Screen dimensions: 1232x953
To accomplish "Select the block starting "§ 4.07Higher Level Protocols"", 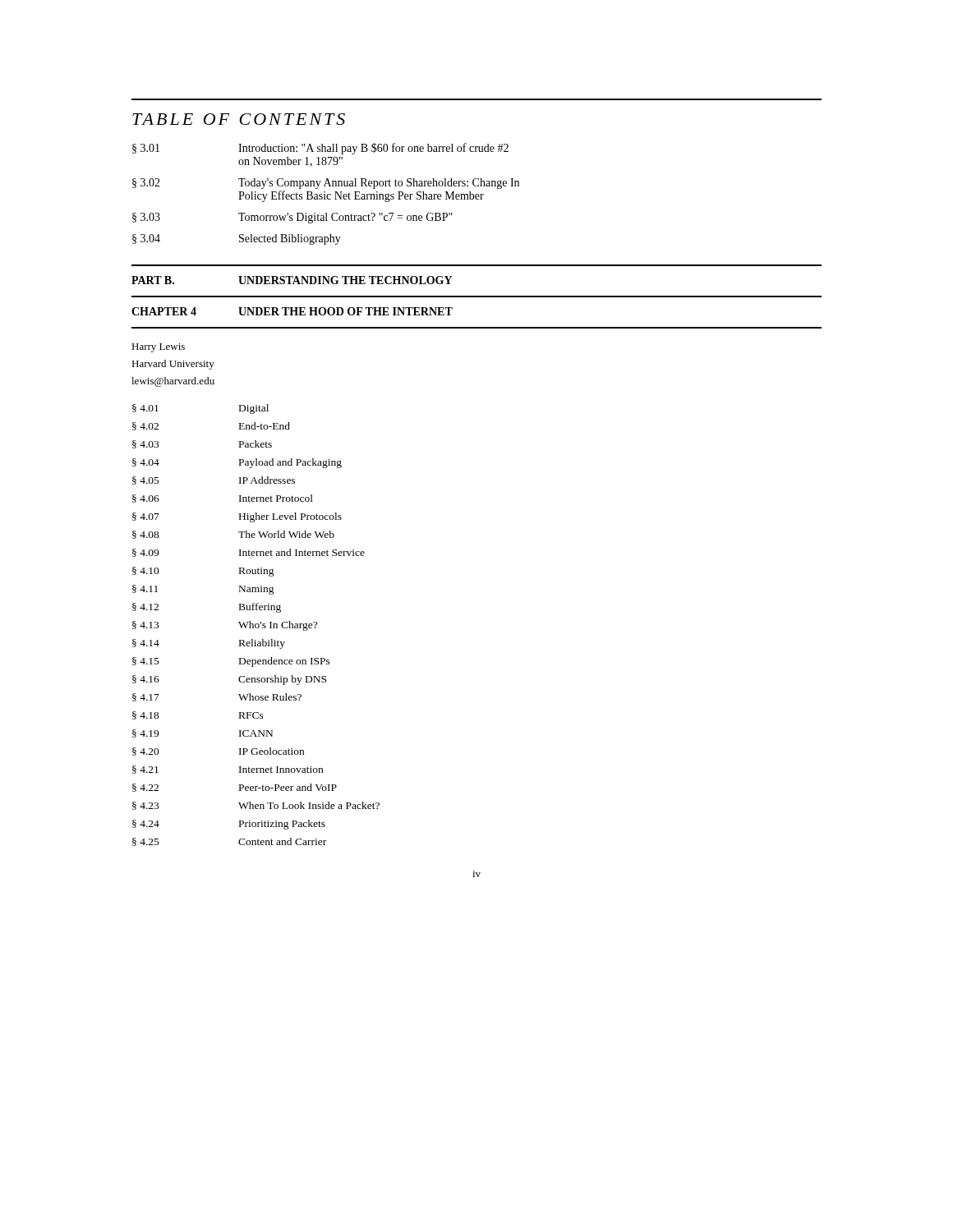I will point(237,517).
